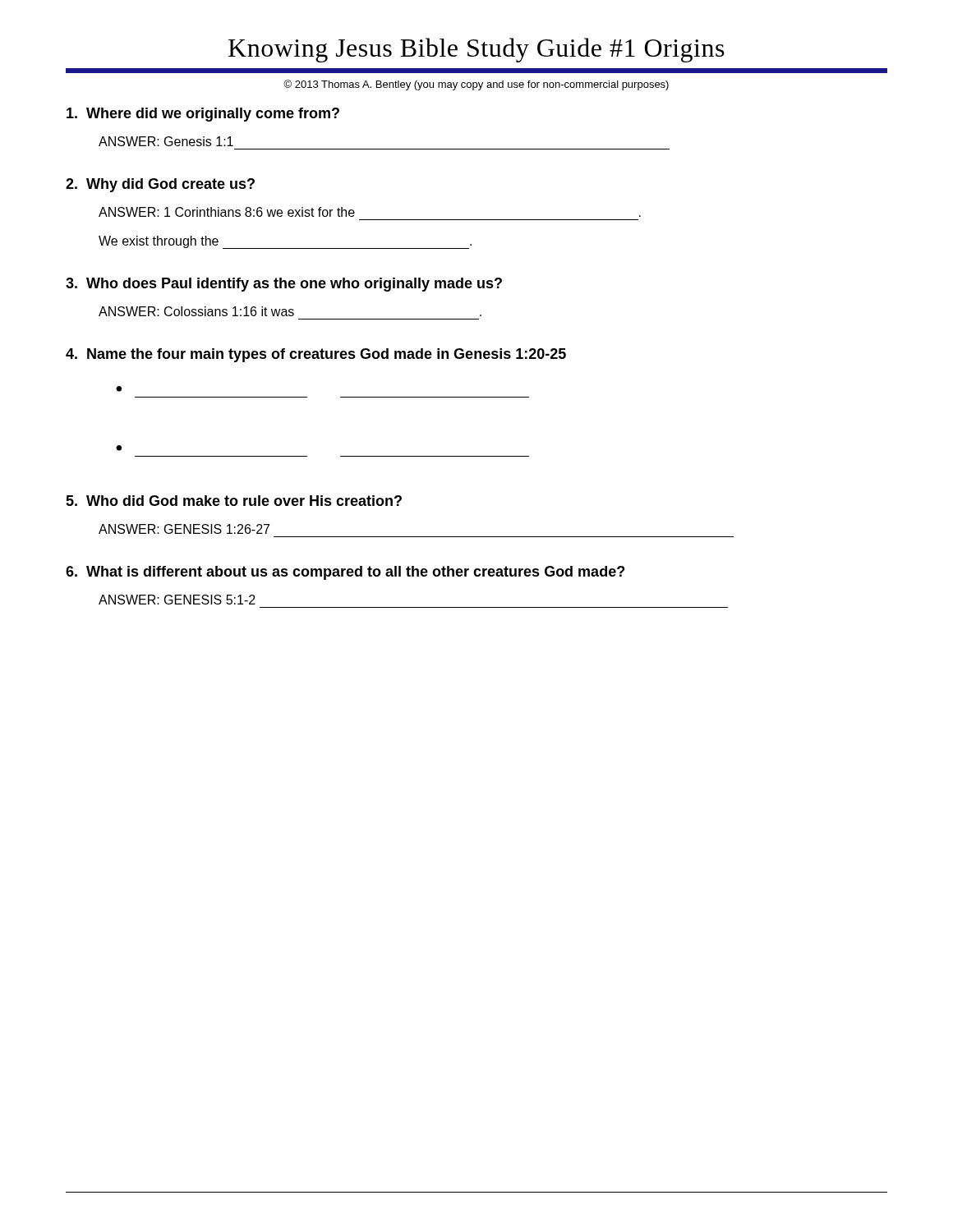
Task: Click on the text block containing "© 2013 Thomas A. Bentley (you"
Action: 476,84
